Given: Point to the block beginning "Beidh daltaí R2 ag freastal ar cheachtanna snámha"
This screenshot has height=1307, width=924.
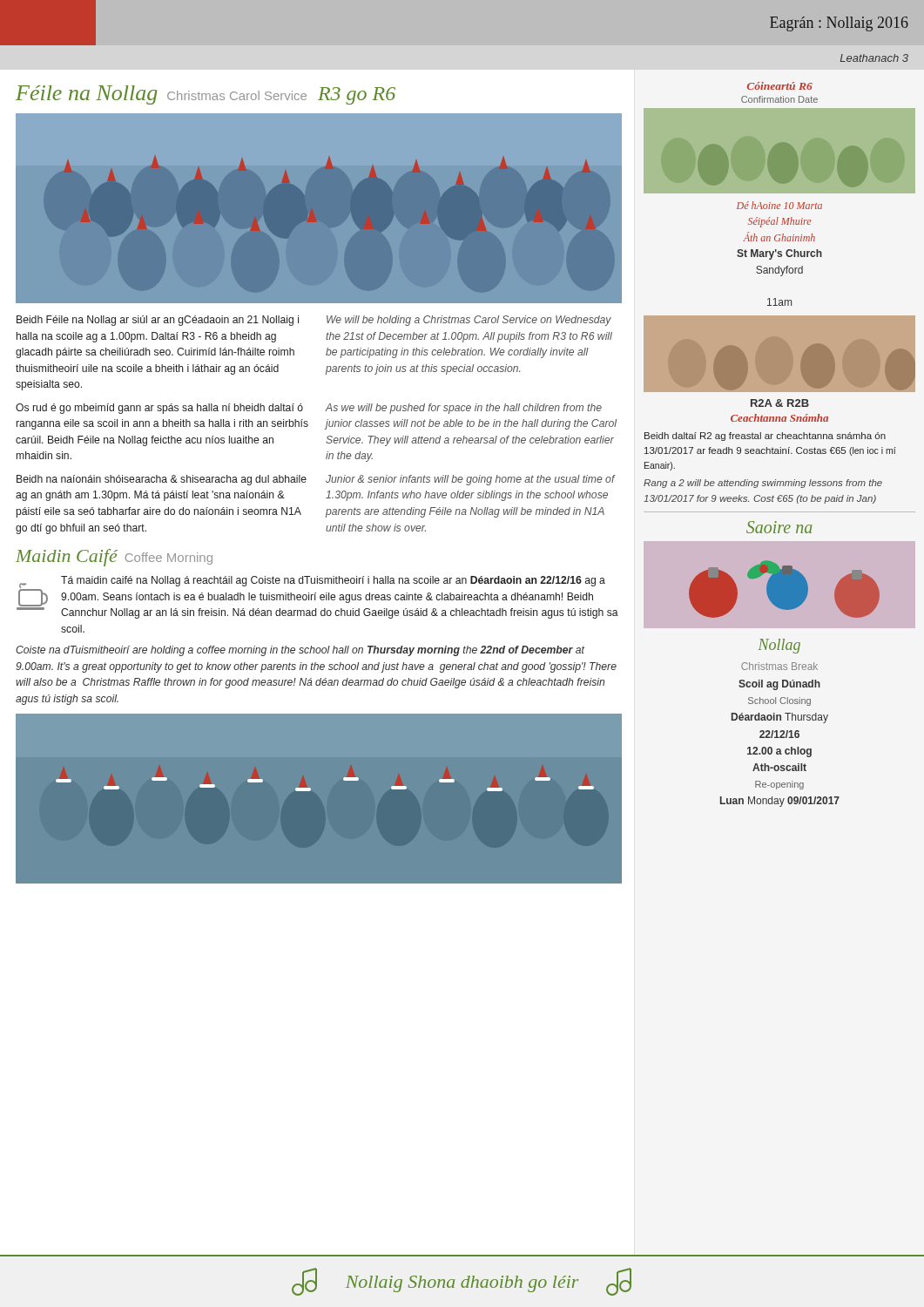Looking at the screenshot, I should point(770,450).
